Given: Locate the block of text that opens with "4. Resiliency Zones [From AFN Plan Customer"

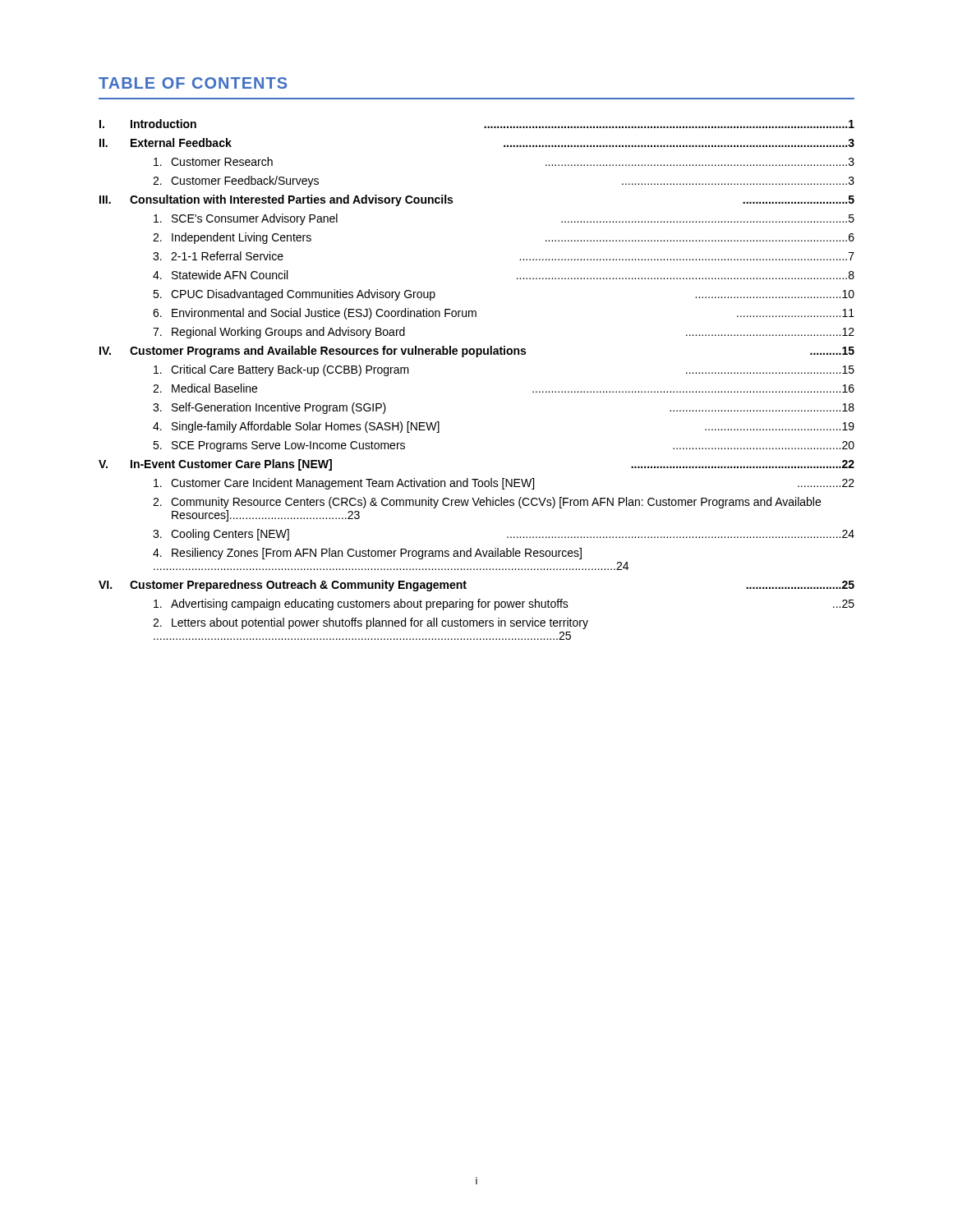Looking at the screenshot, I should pos(476,559).
